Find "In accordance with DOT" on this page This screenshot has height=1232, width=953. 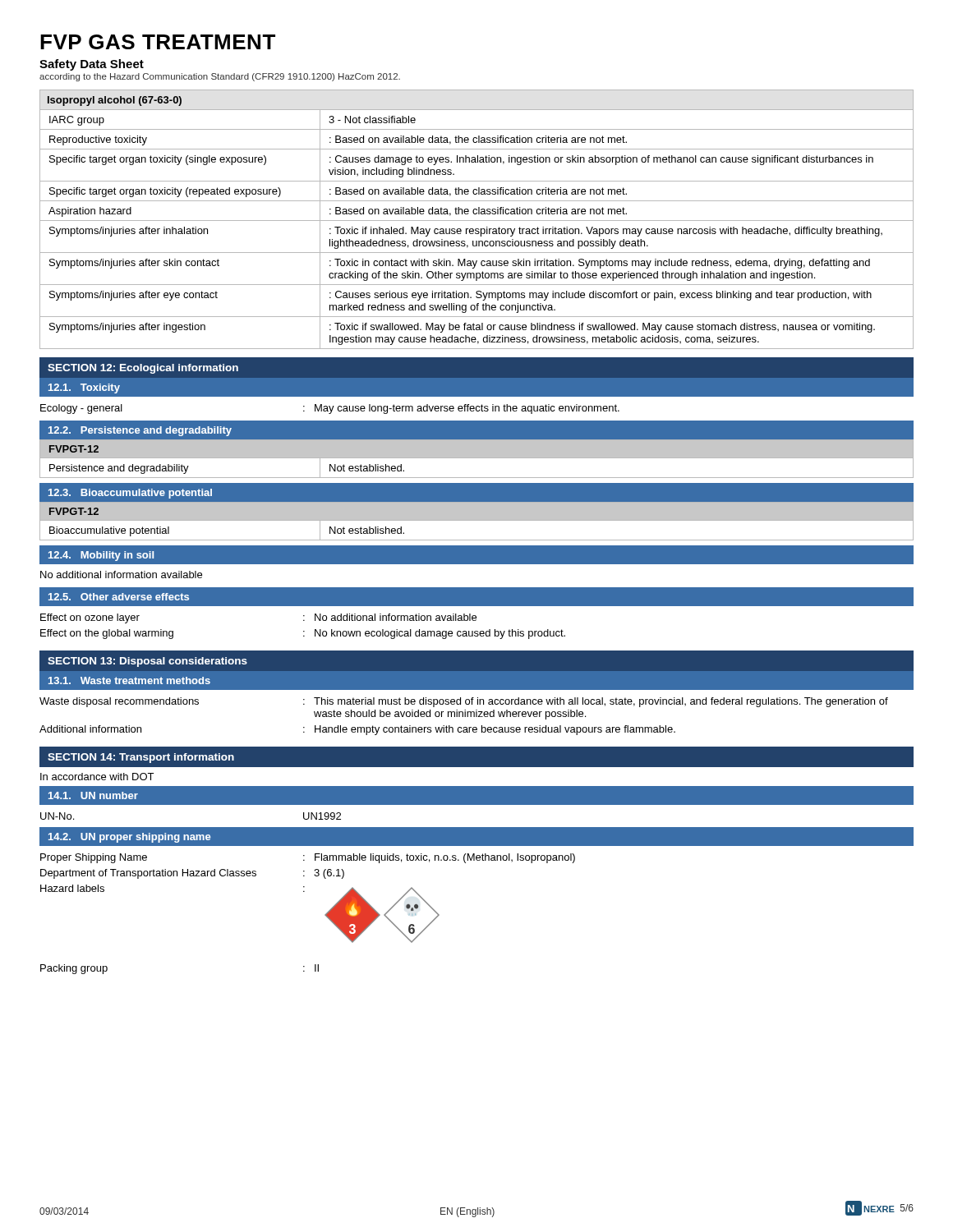pos(97,777)
